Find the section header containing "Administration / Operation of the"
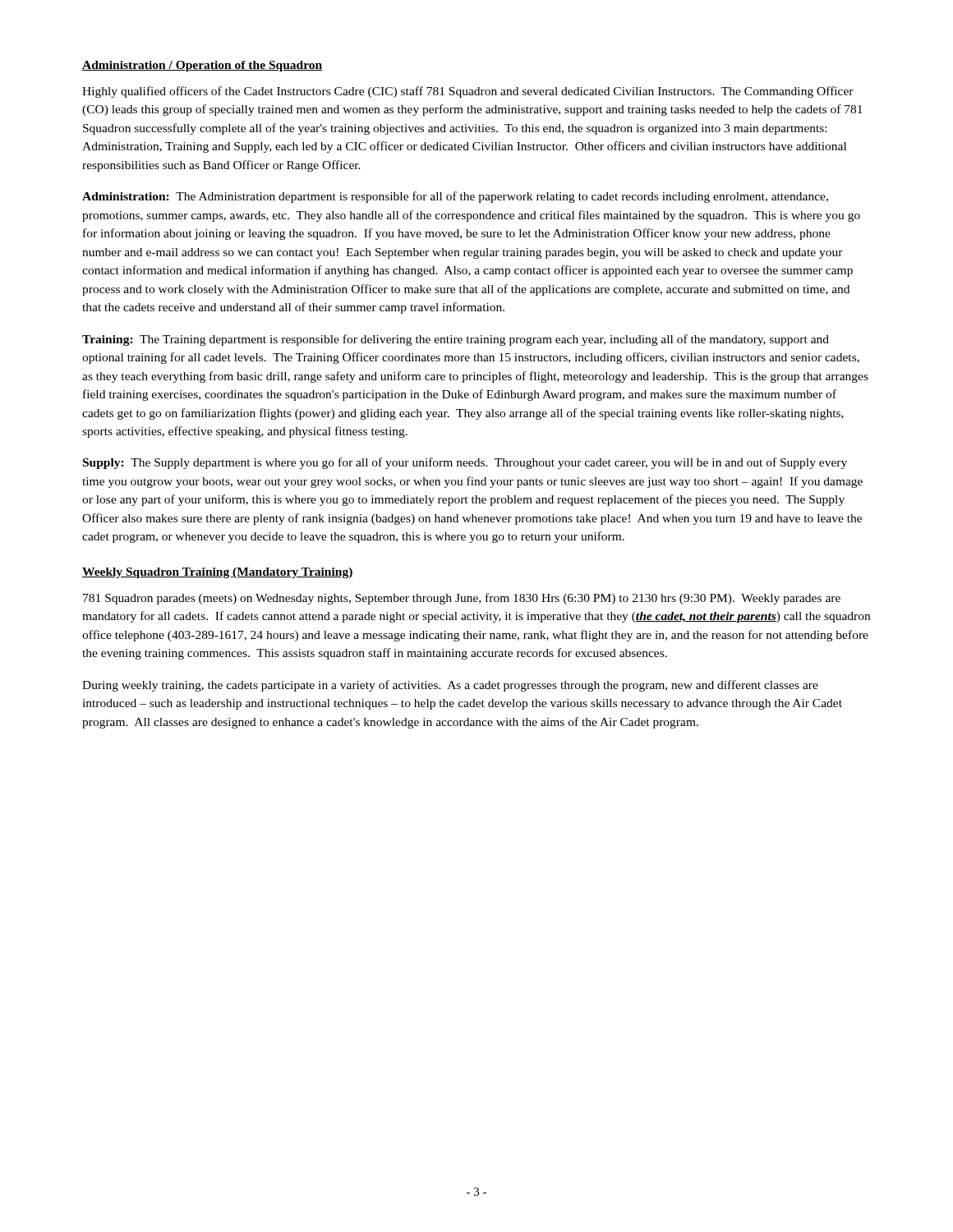This screenshot has width=953, height=1232. [x=202, y=64]
